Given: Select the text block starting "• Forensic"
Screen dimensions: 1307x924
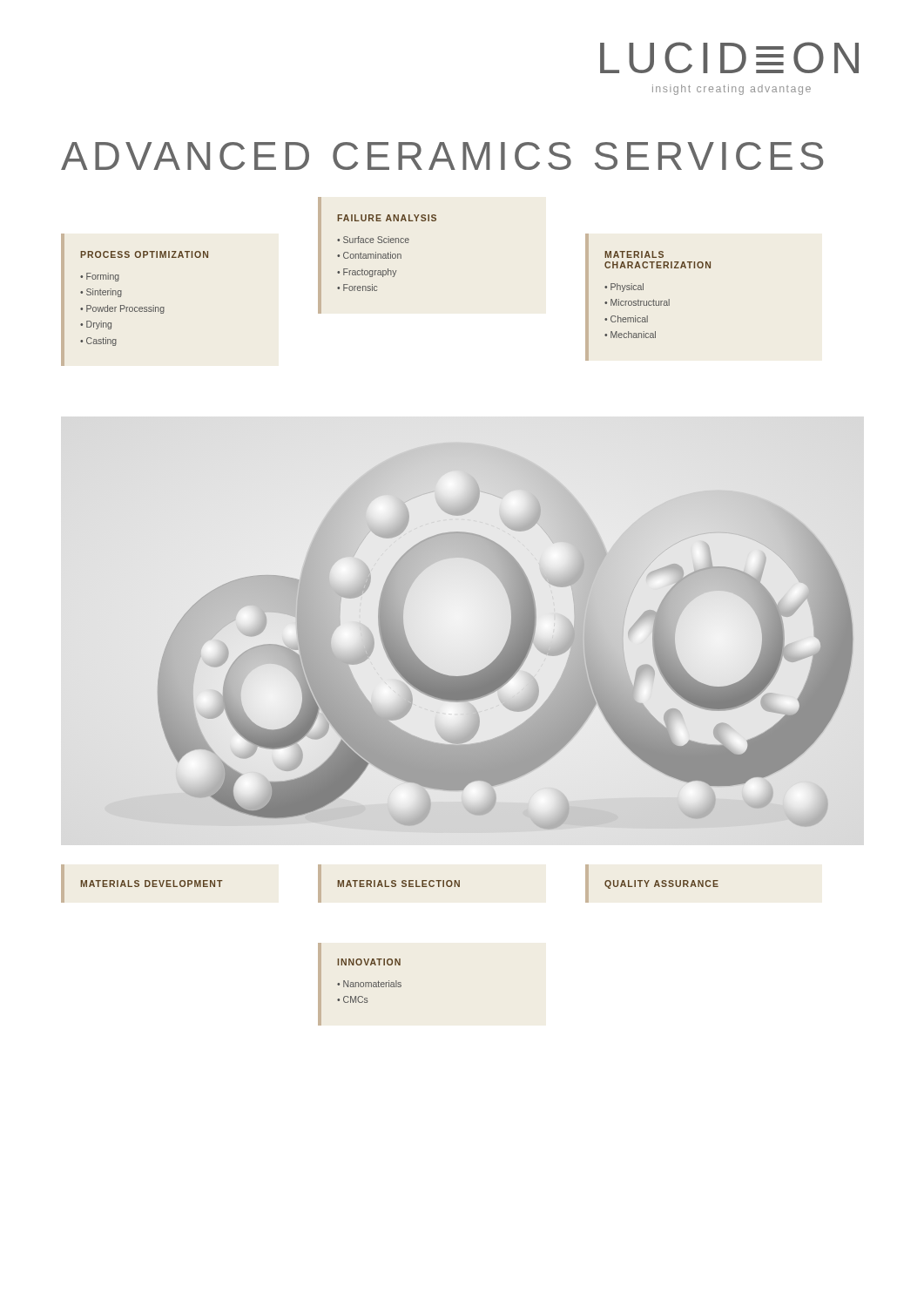Looking at the screenshot, I should (x=357, y=288).
